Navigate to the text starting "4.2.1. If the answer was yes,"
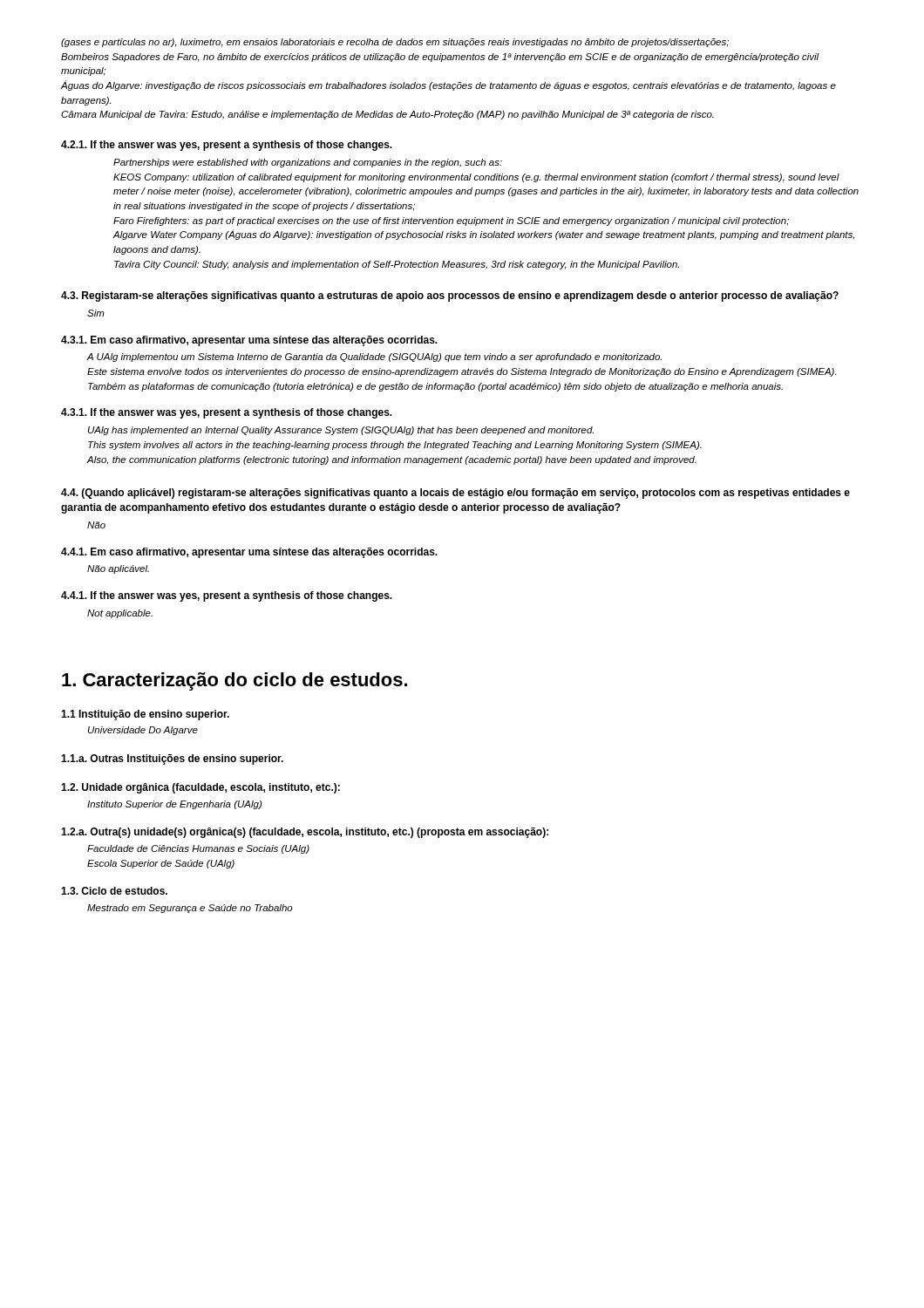The image size is (924, 1308). click(227, 146)
